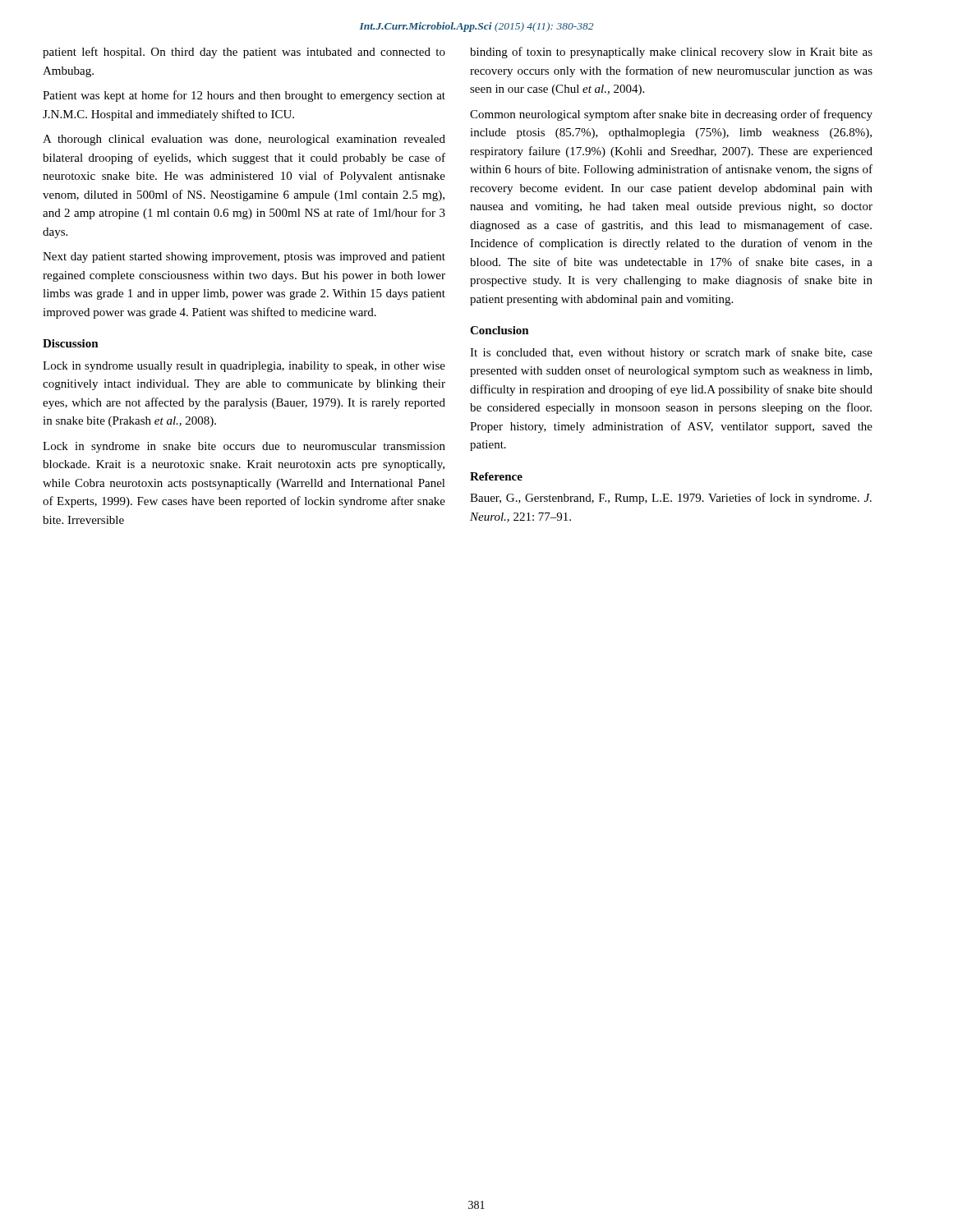Viewport: 953px width, 1232px height.
Task: Select the text block starting "binding of toxin to presynaptically make"
Action: [x=671, y=71]
